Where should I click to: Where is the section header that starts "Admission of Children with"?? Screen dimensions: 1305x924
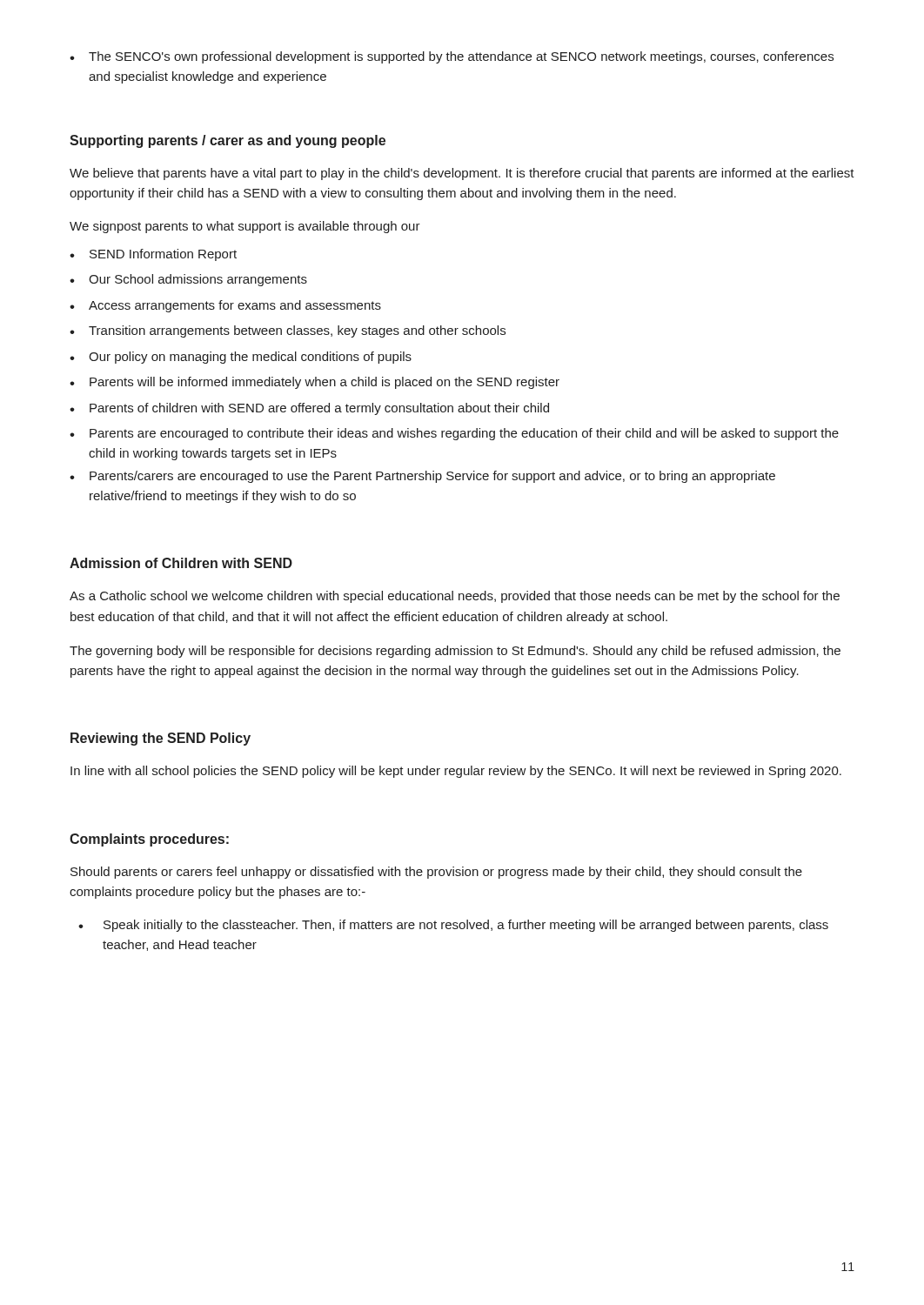point(181,564)
